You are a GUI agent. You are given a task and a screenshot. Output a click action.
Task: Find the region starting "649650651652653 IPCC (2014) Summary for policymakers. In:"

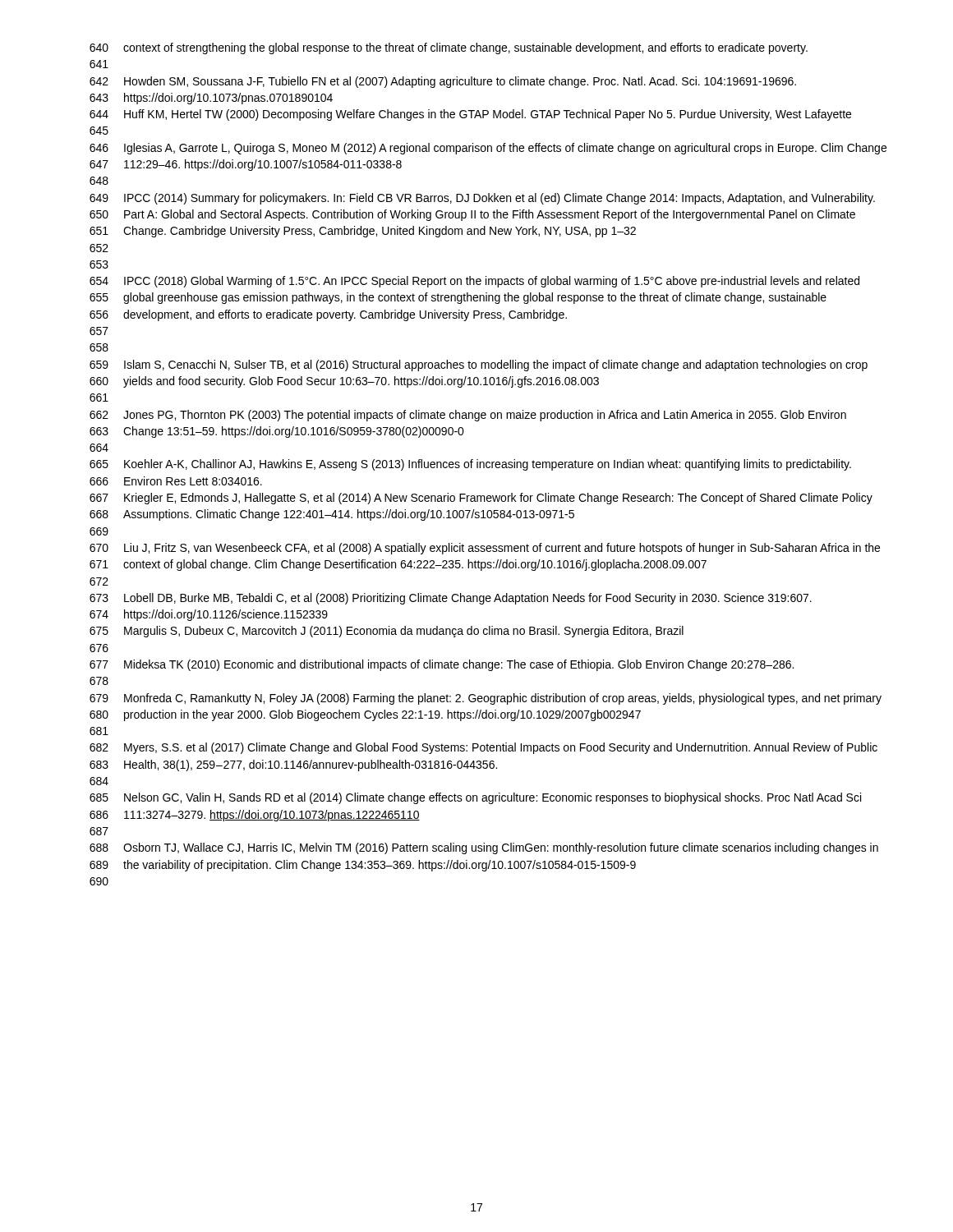(476, 231)
